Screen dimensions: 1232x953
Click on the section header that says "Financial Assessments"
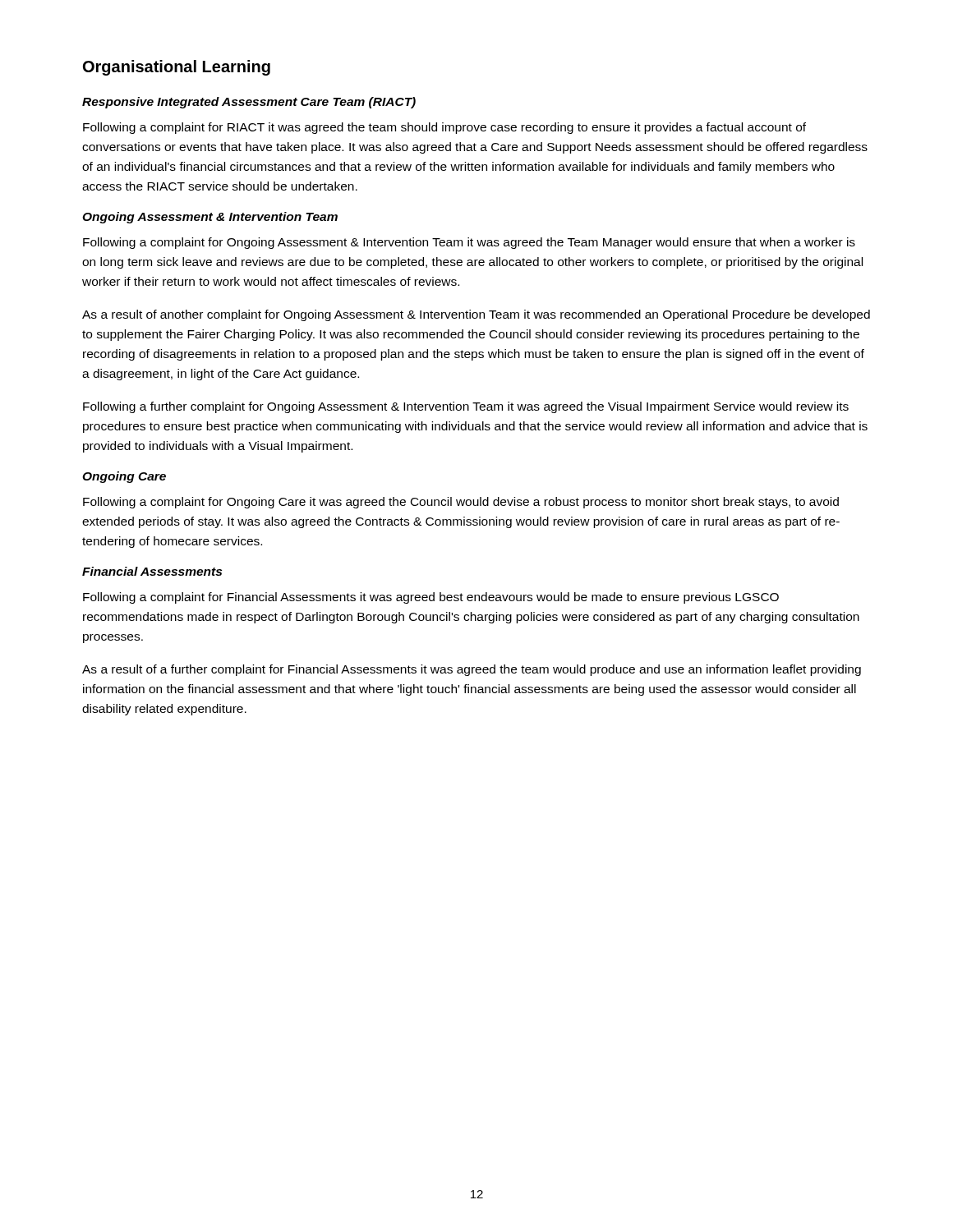pyautogui.click(x=152, y=571)
